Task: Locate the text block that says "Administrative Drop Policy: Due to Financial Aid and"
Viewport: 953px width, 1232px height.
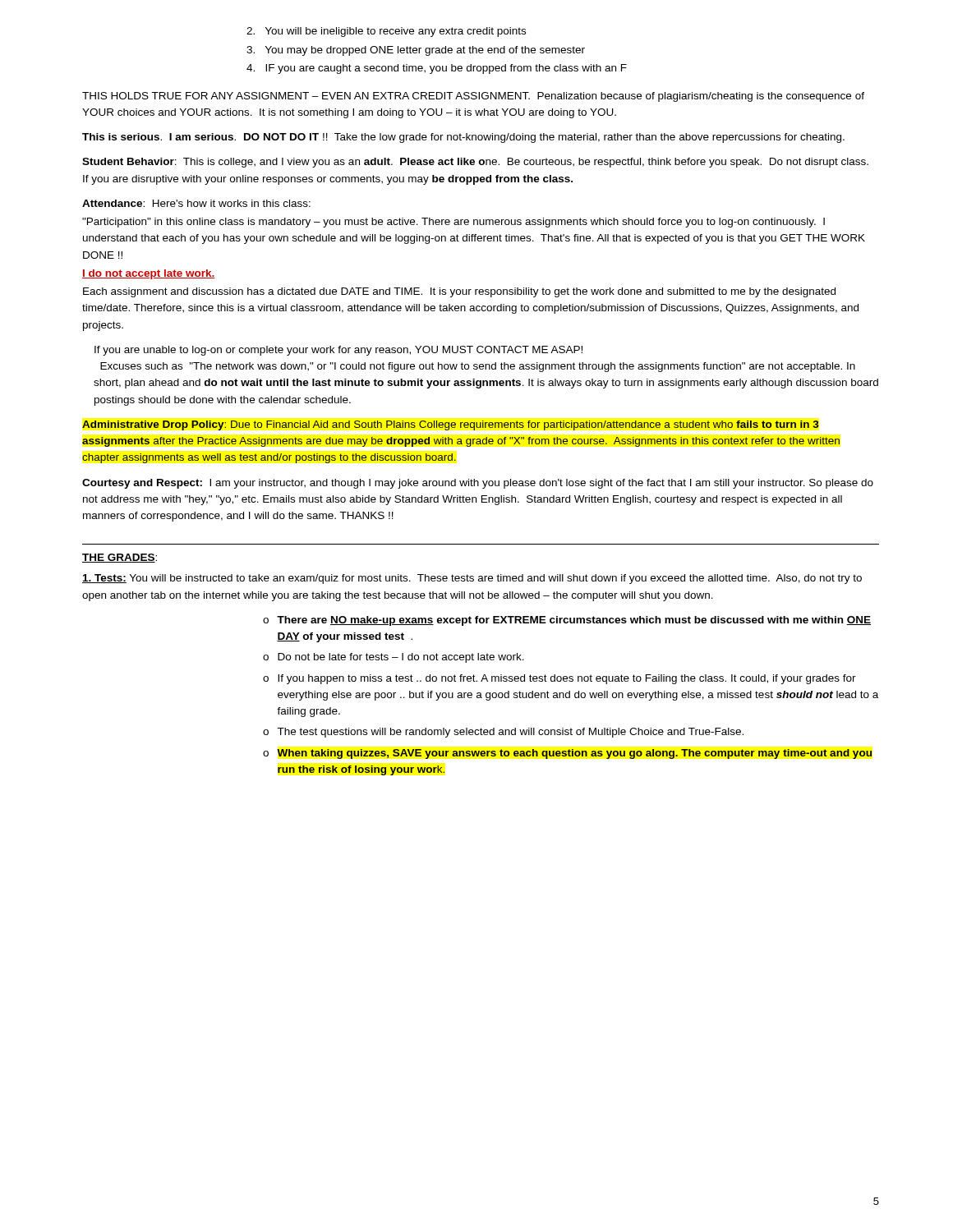Action: 461,441
